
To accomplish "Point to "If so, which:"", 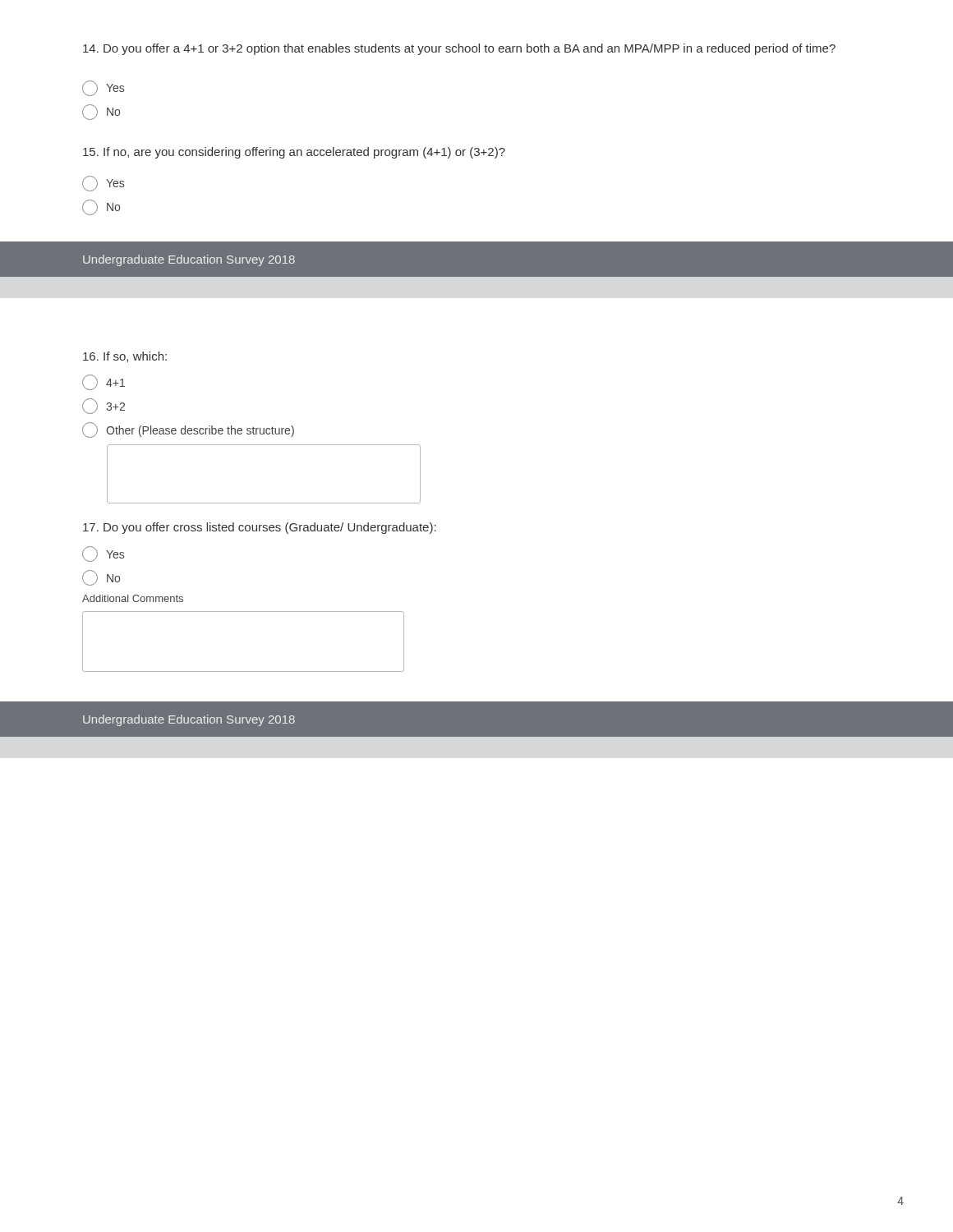I will tap(125, 356).
